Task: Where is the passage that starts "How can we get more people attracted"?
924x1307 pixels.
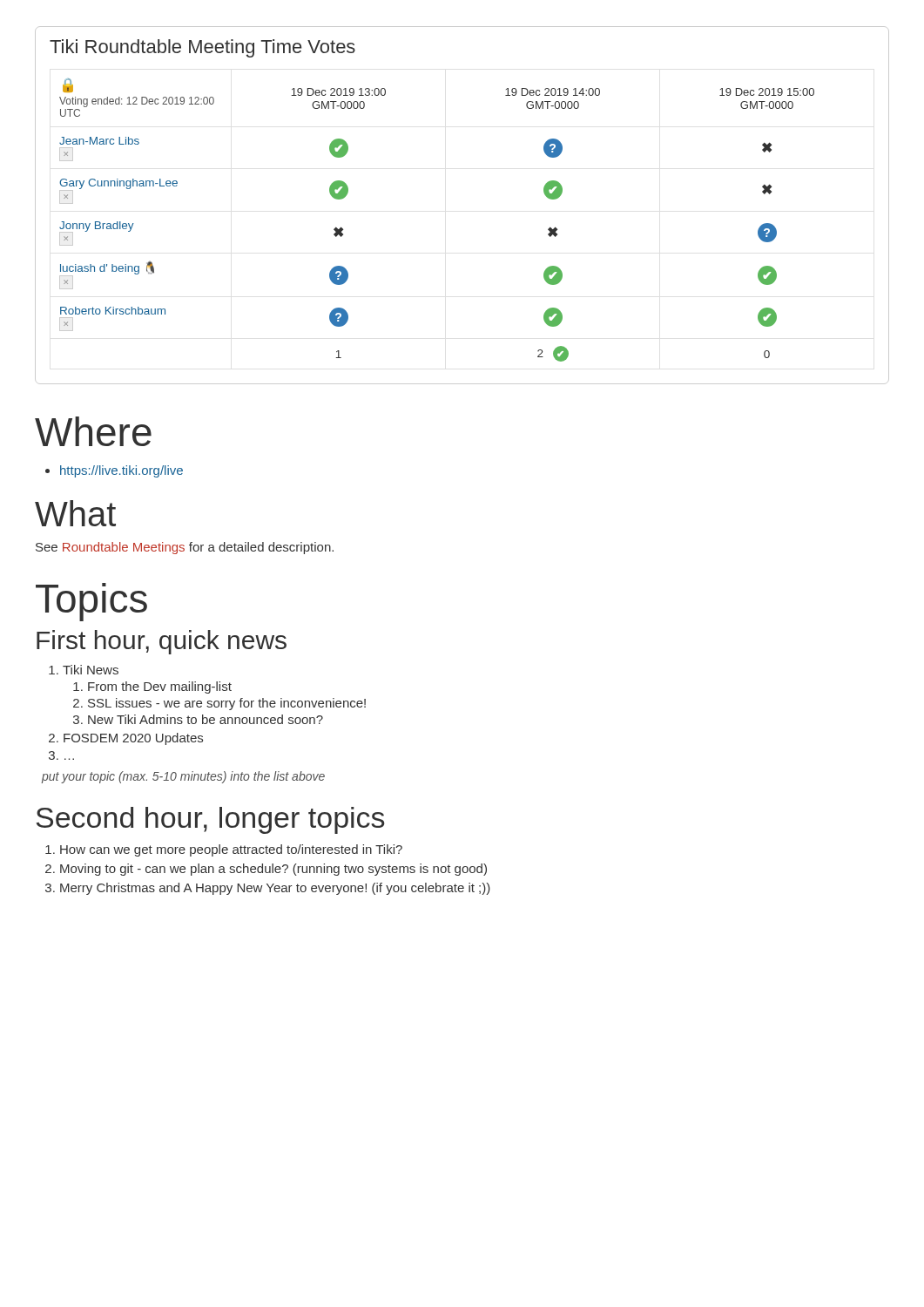Action: pos(462,868)
